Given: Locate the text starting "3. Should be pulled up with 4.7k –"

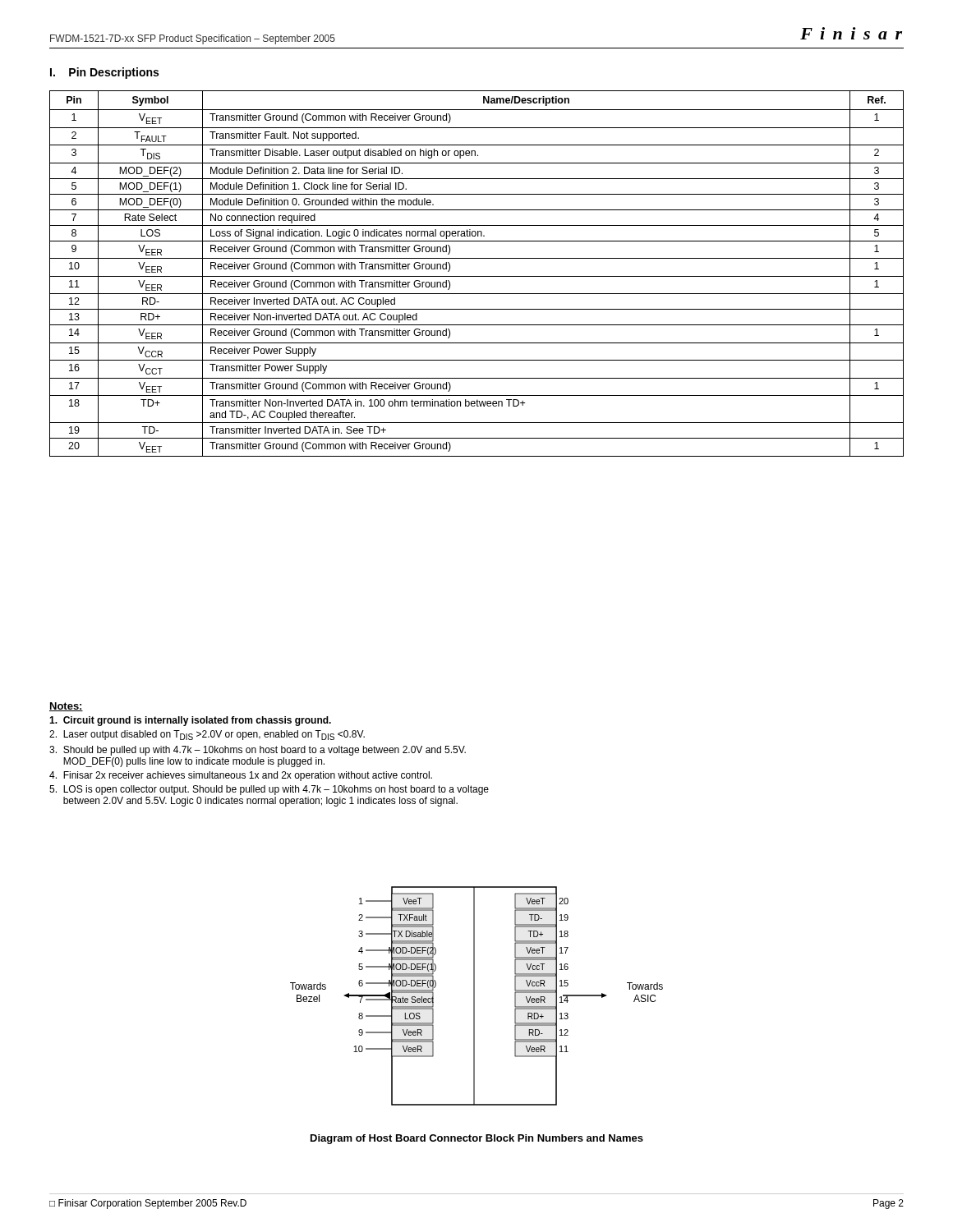Looking at the screenshot, I should (258, 756).
